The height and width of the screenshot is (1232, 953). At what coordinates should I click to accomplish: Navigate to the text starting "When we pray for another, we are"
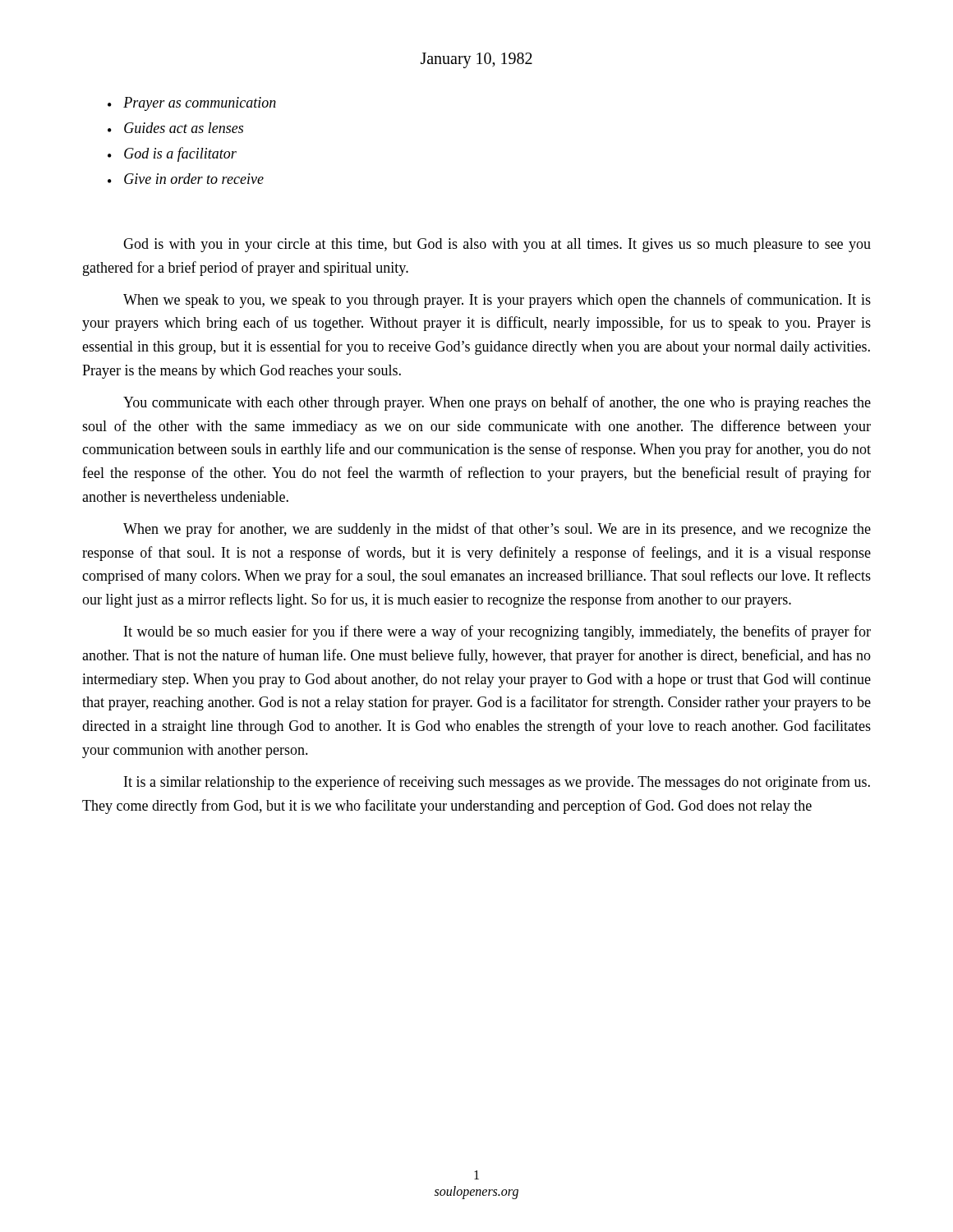(x=476, y=564)
